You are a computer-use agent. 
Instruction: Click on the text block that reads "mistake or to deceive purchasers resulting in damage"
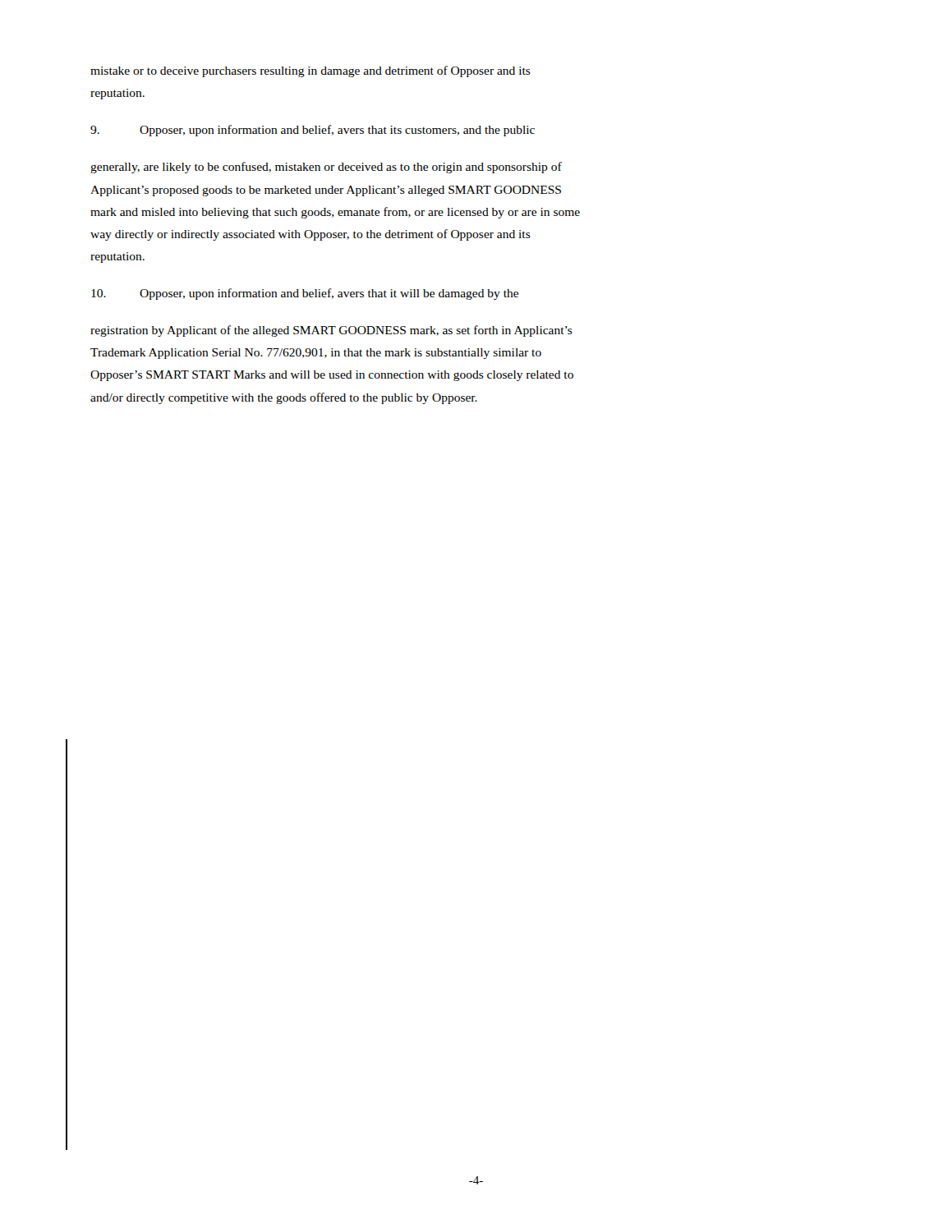pyautogui.click(x=480, y=81)
